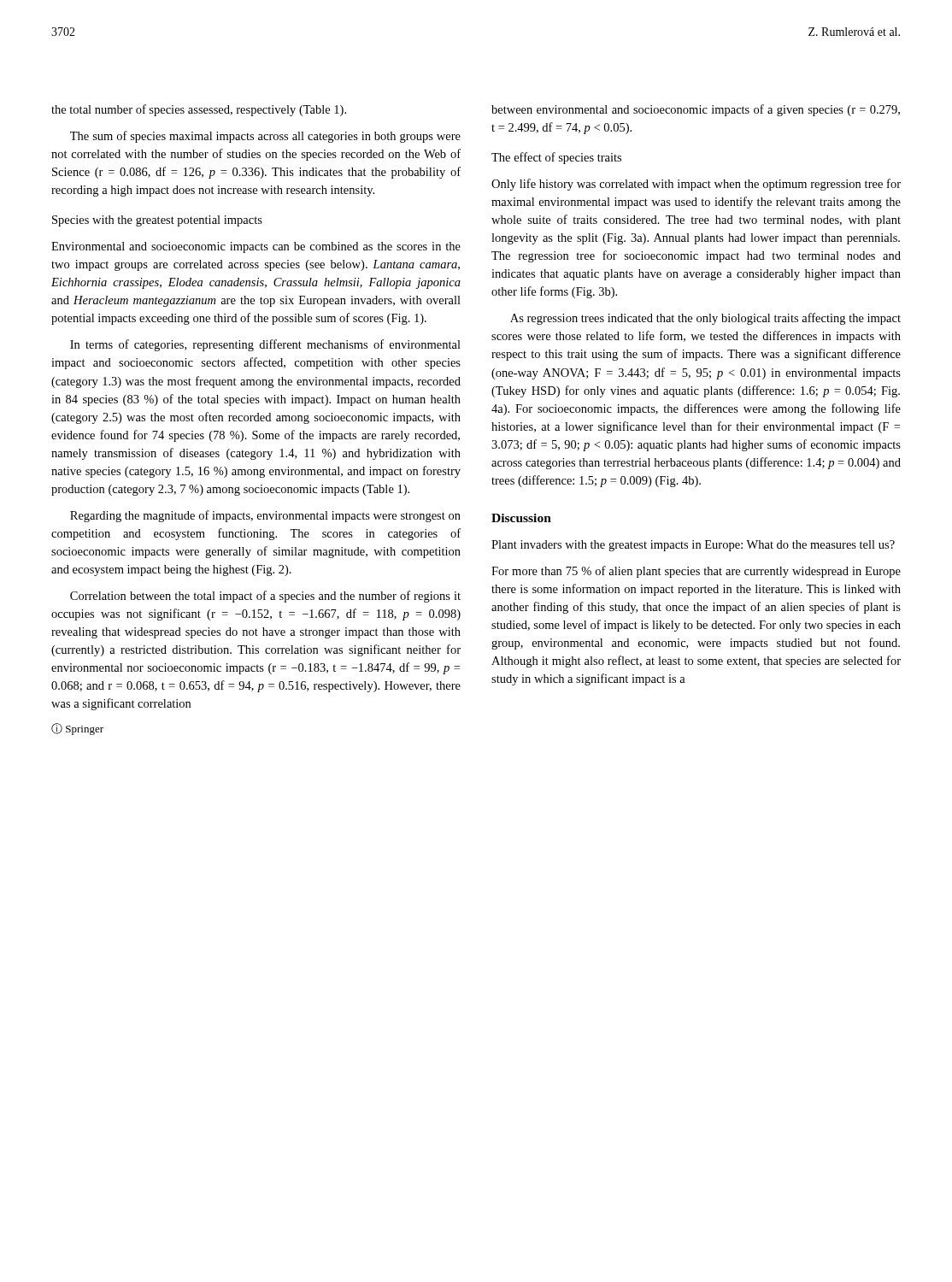
Task: Click on the text block that says "between environmental and"
Action: pyautogui.click(x=696, y=119)
